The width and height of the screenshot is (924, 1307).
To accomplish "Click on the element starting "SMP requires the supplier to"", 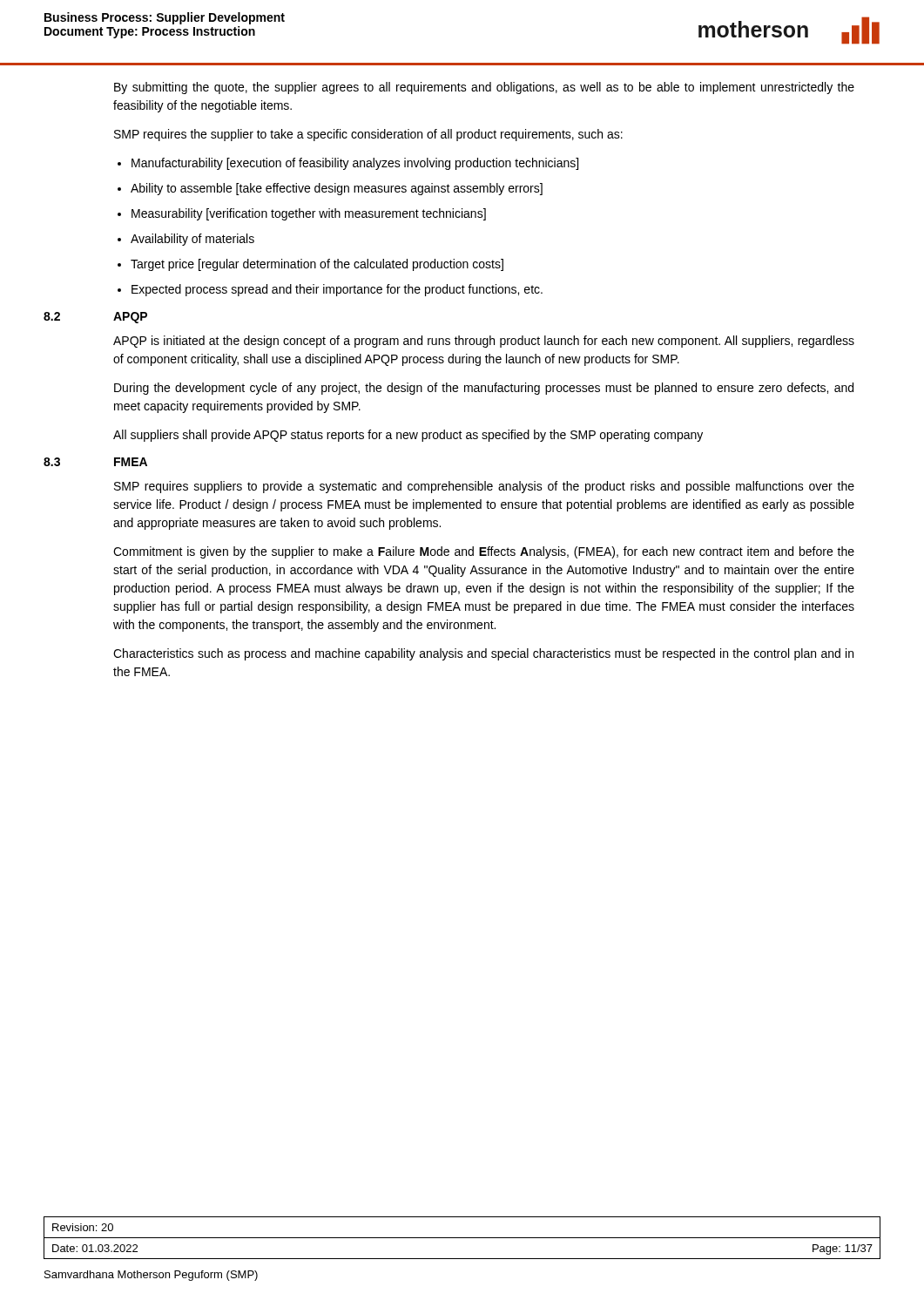I will point(368,134).
